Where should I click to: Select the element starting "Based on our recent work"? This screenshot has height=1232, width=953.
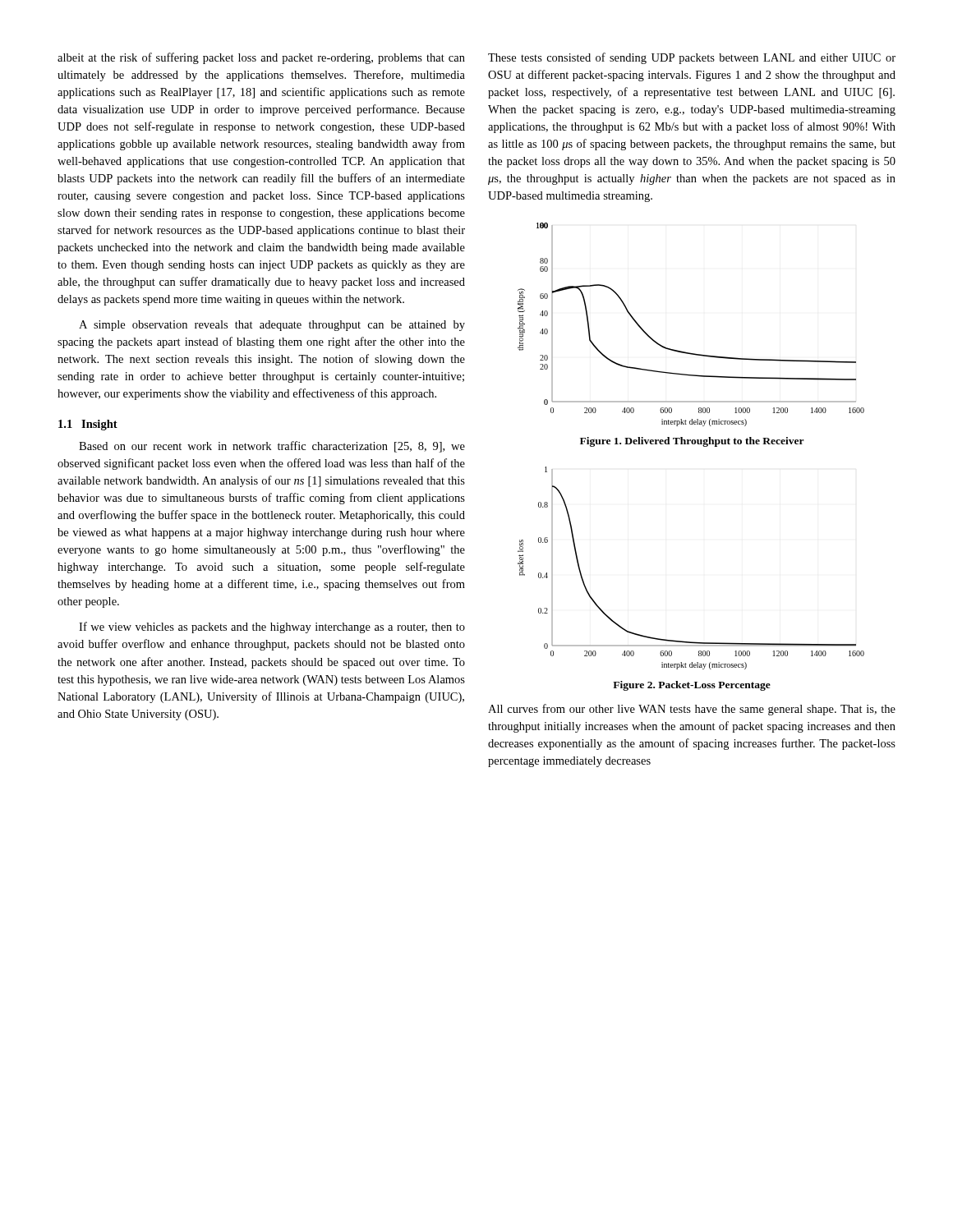pos(261,580)
